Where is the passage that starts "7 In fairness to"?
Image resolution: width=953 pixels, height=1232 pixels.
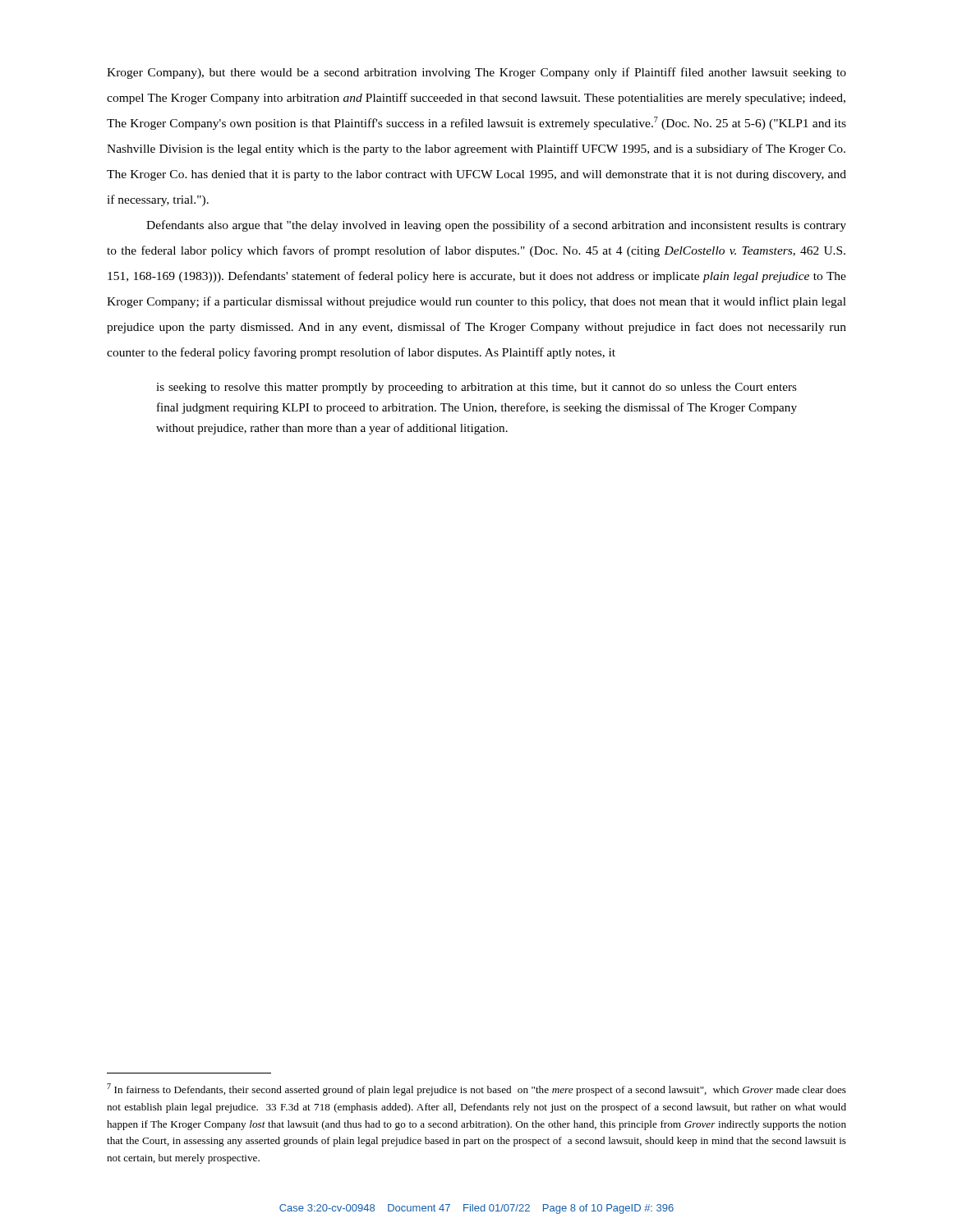tap(476, 1123)
